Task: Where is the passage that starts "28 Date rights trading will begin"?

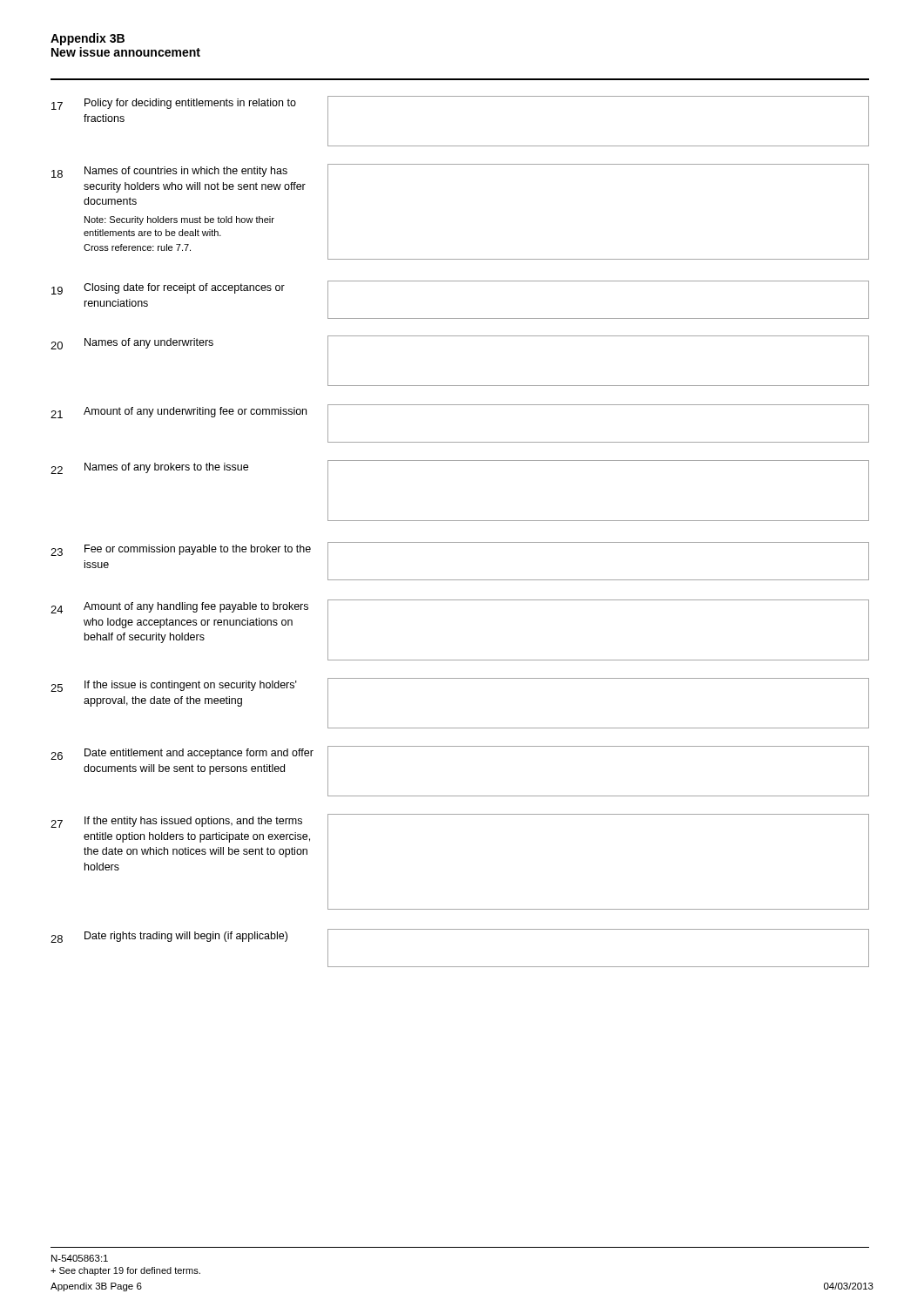Action: click(460, 948)
